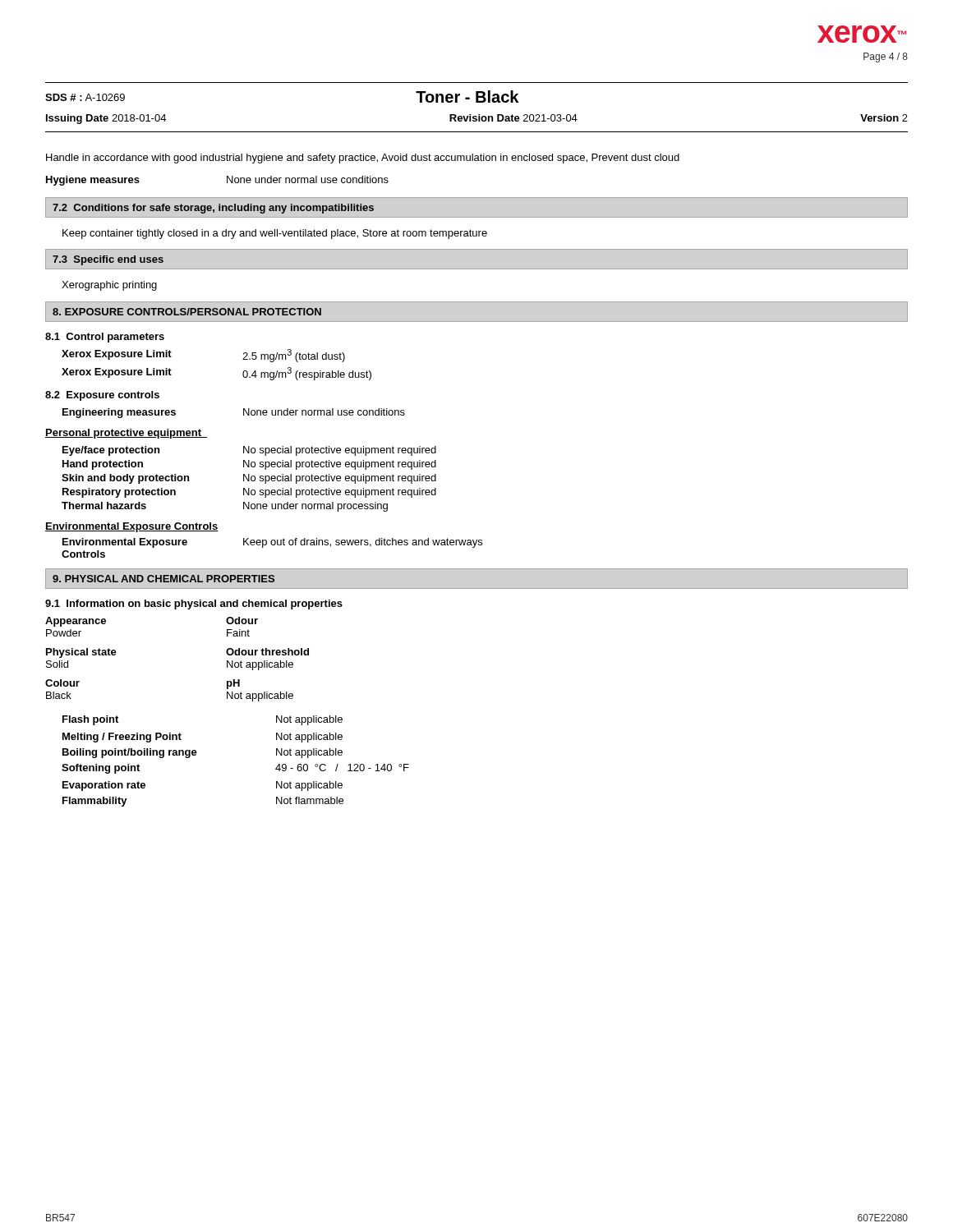The height and width of the screenshot is (1232, 953).
Task: Click on the text block that says "Engineering measures None under"
Action: [117, 413]
